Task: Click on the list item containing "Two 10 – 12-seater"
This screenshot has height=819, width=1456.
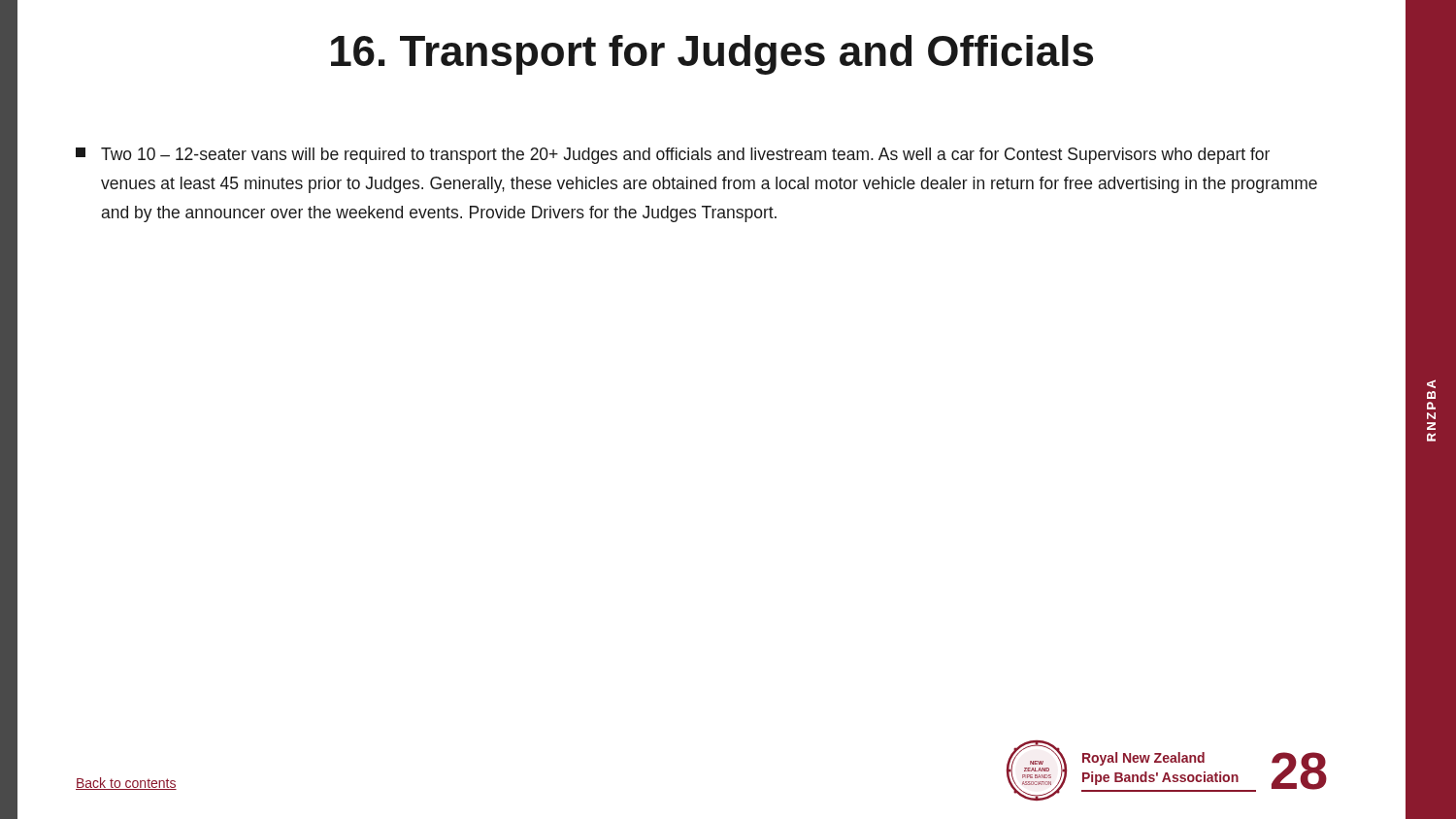Action: pos(702,184)
